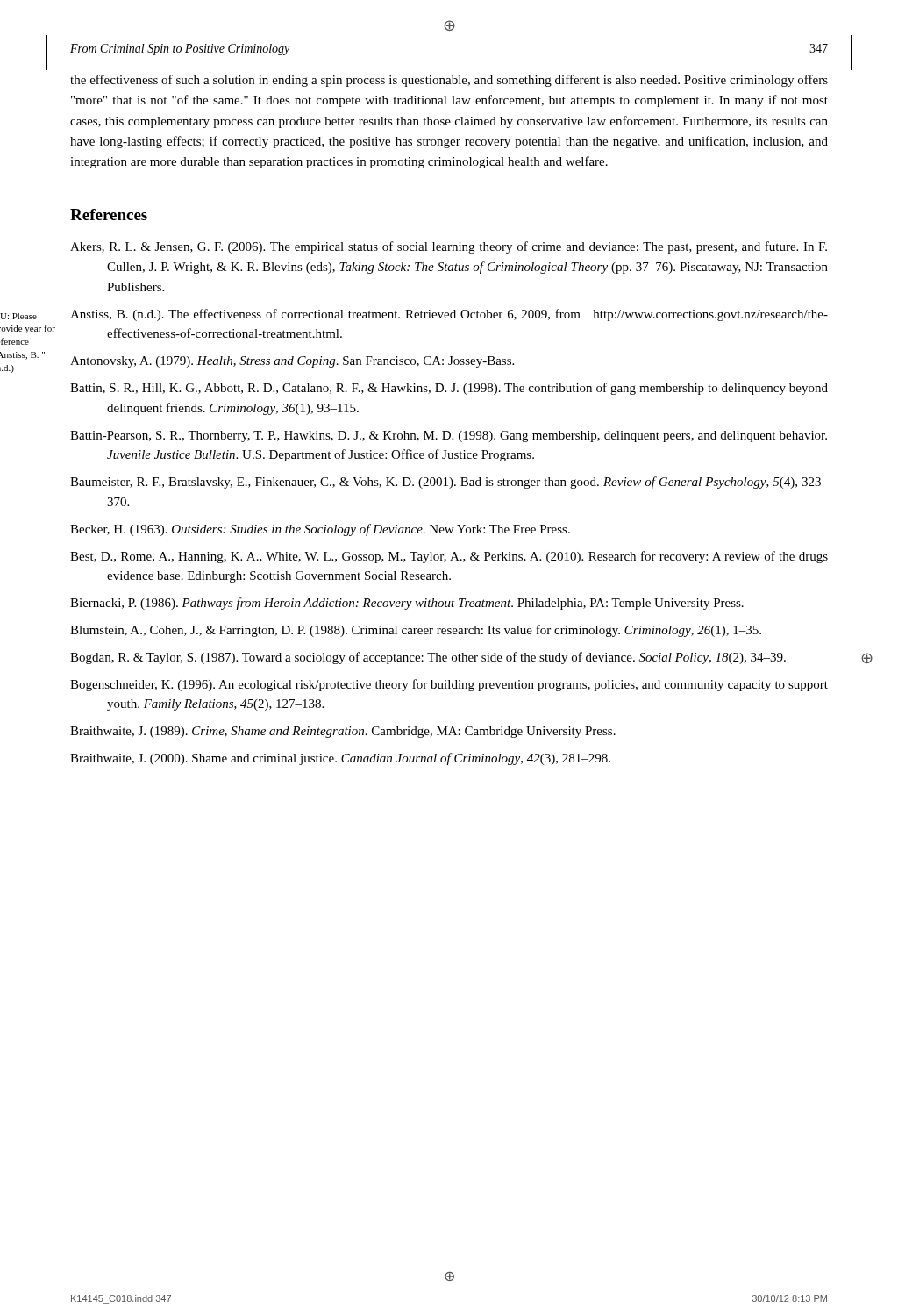Click on the text block starting "Biernacki, P. (1986). Pathways"
The height and width of the screenshot is (1316, 898).
[407, 603]
